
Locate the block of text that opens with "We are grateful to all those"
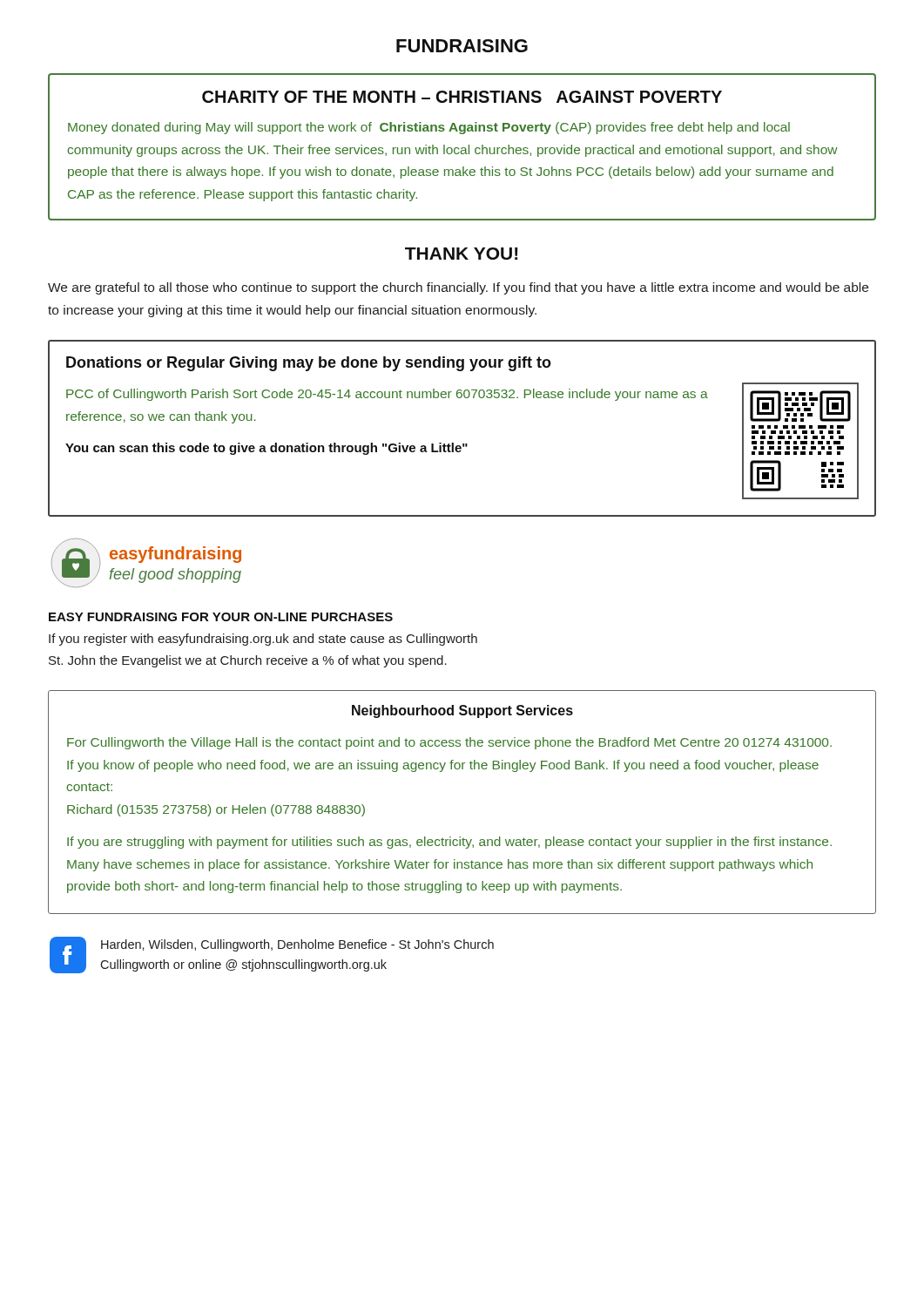(x=458, y=298)
